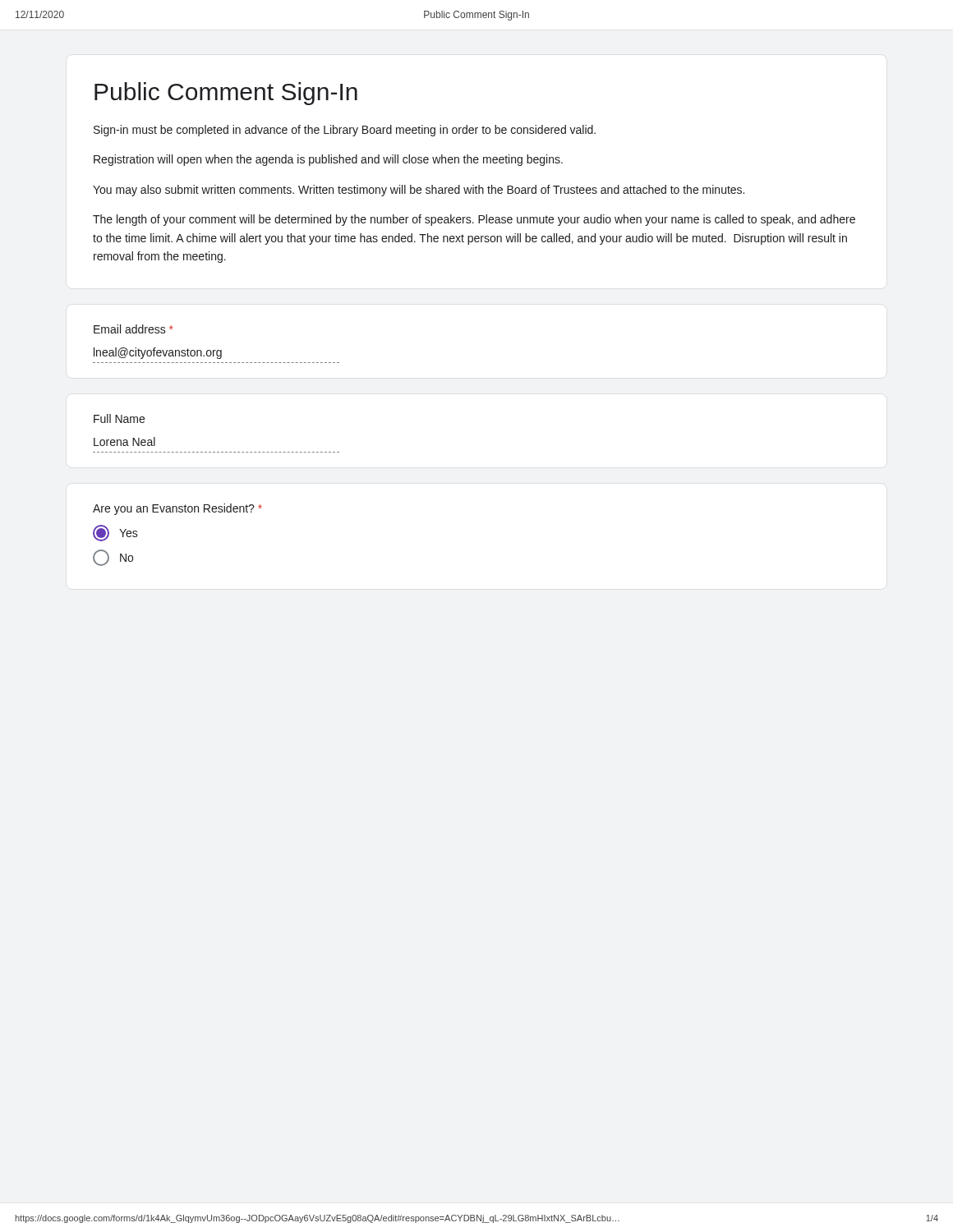Find the block on this page that starts "Sign-in must be completed in"
Screen dimensions: 1232x953
point(345,130)
